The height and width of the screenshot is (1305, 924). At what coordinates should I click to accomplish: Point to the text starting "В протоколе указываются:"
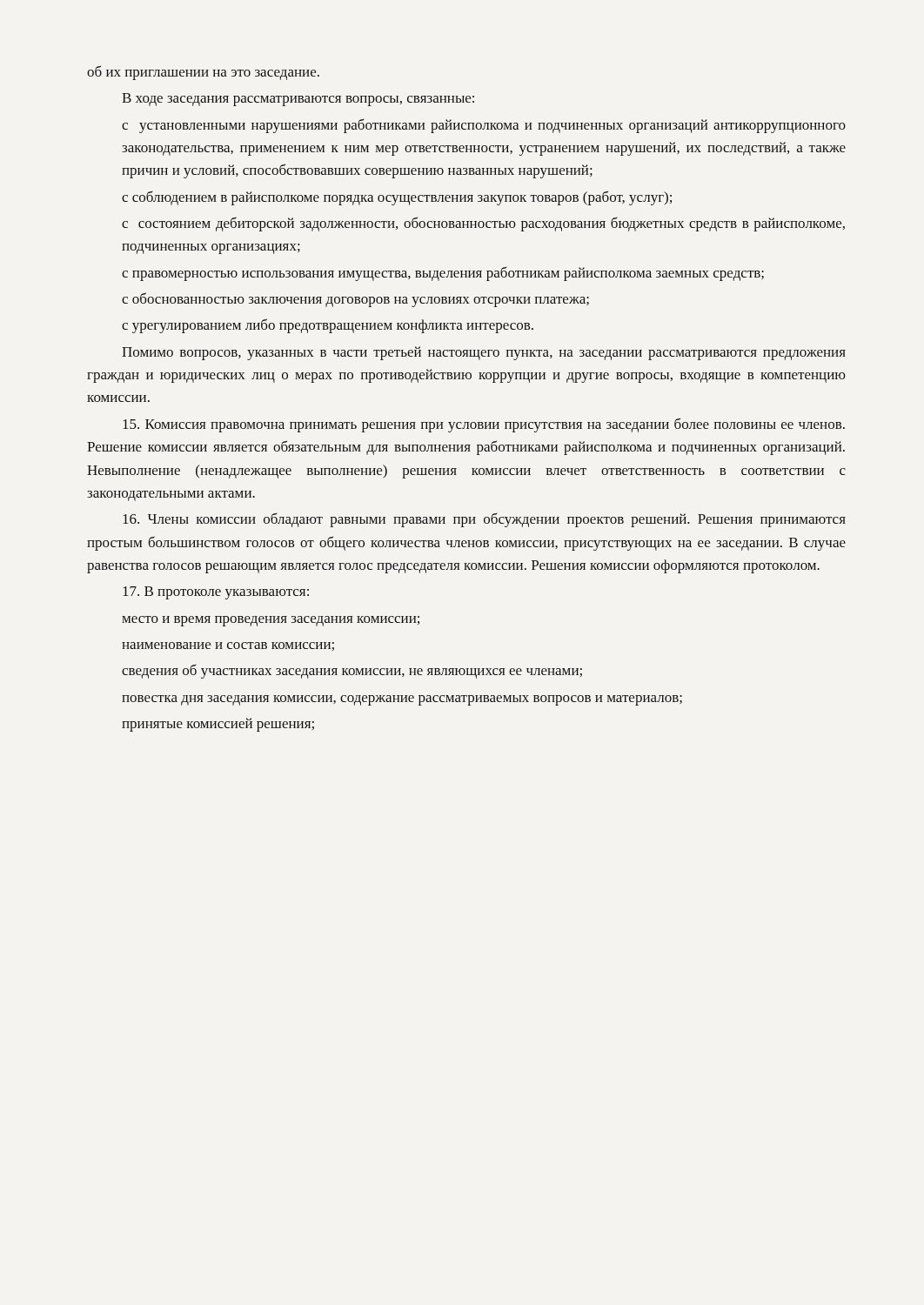[x=216, y=591]
